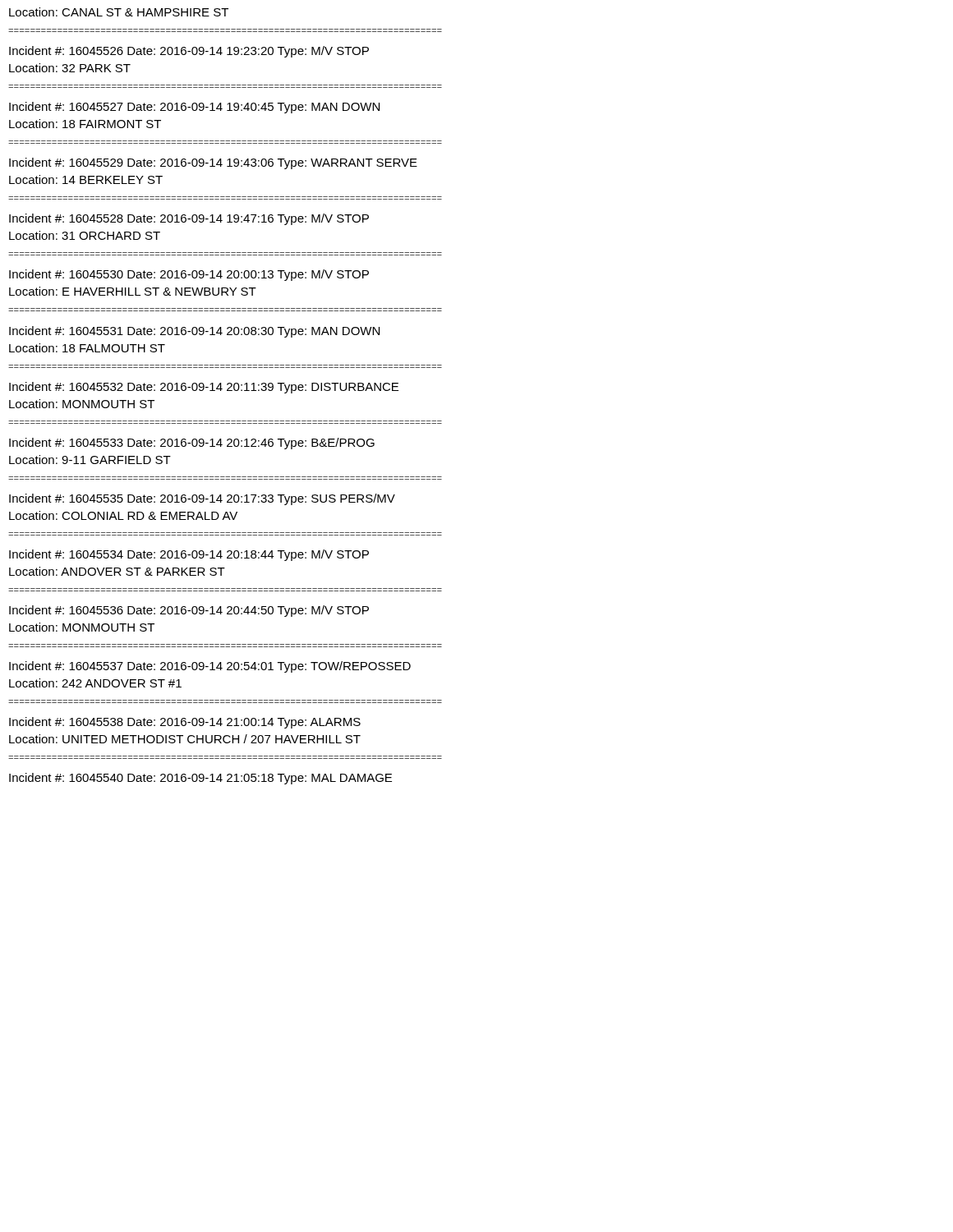The width and height of the screenshot is (953, 1232).
Task: Find the block starting "Incident #: 16045529 Date: 2016-09-14 19:43:06"
Action: tap(213, 163)
